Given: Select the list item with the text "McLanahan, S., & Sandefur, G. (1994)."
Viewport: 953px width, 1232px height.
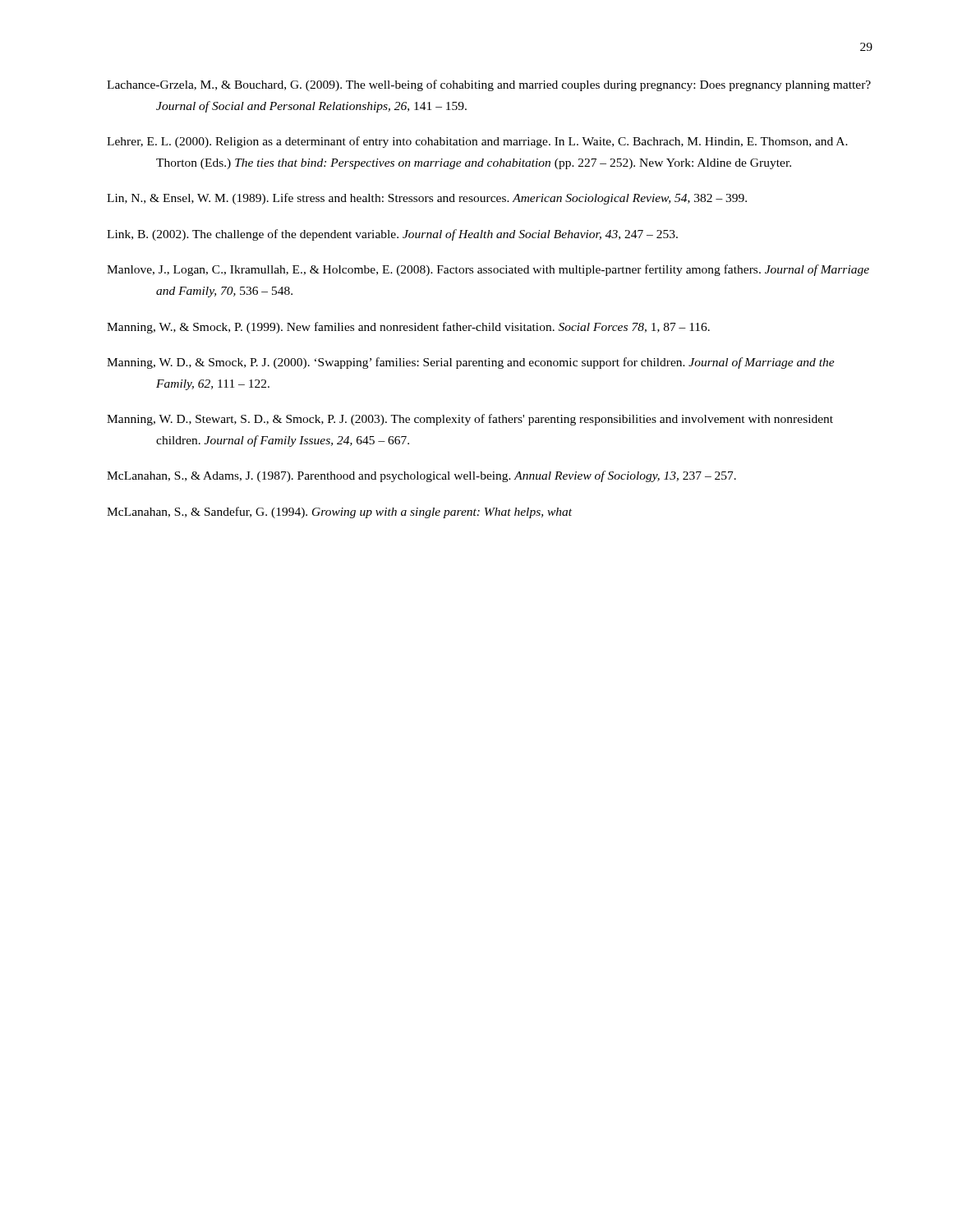Looking at the screenshot, I should tap(339, 511).
